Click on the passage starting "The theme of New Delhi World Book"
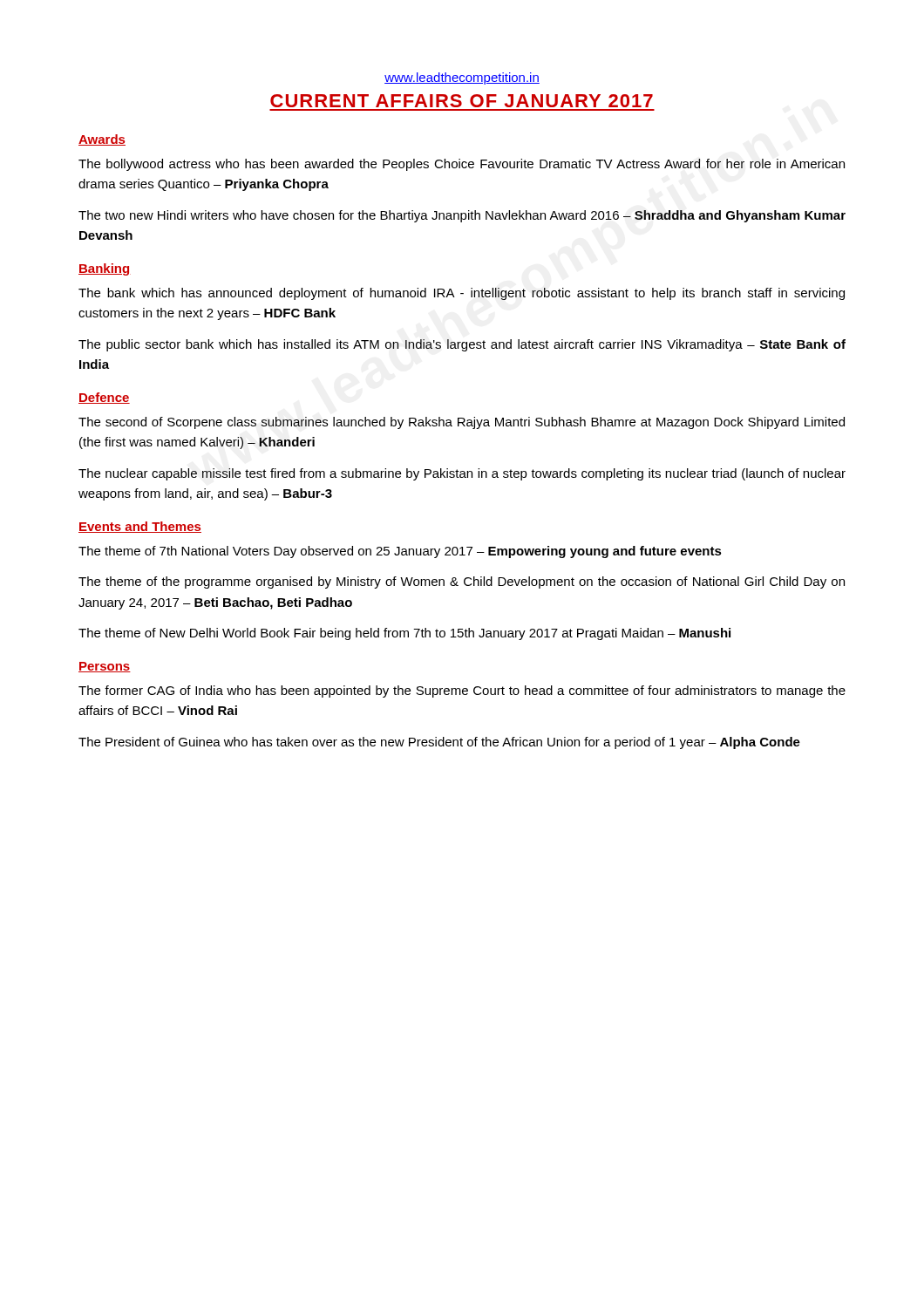924x1308 pixels. click(405, 632)
